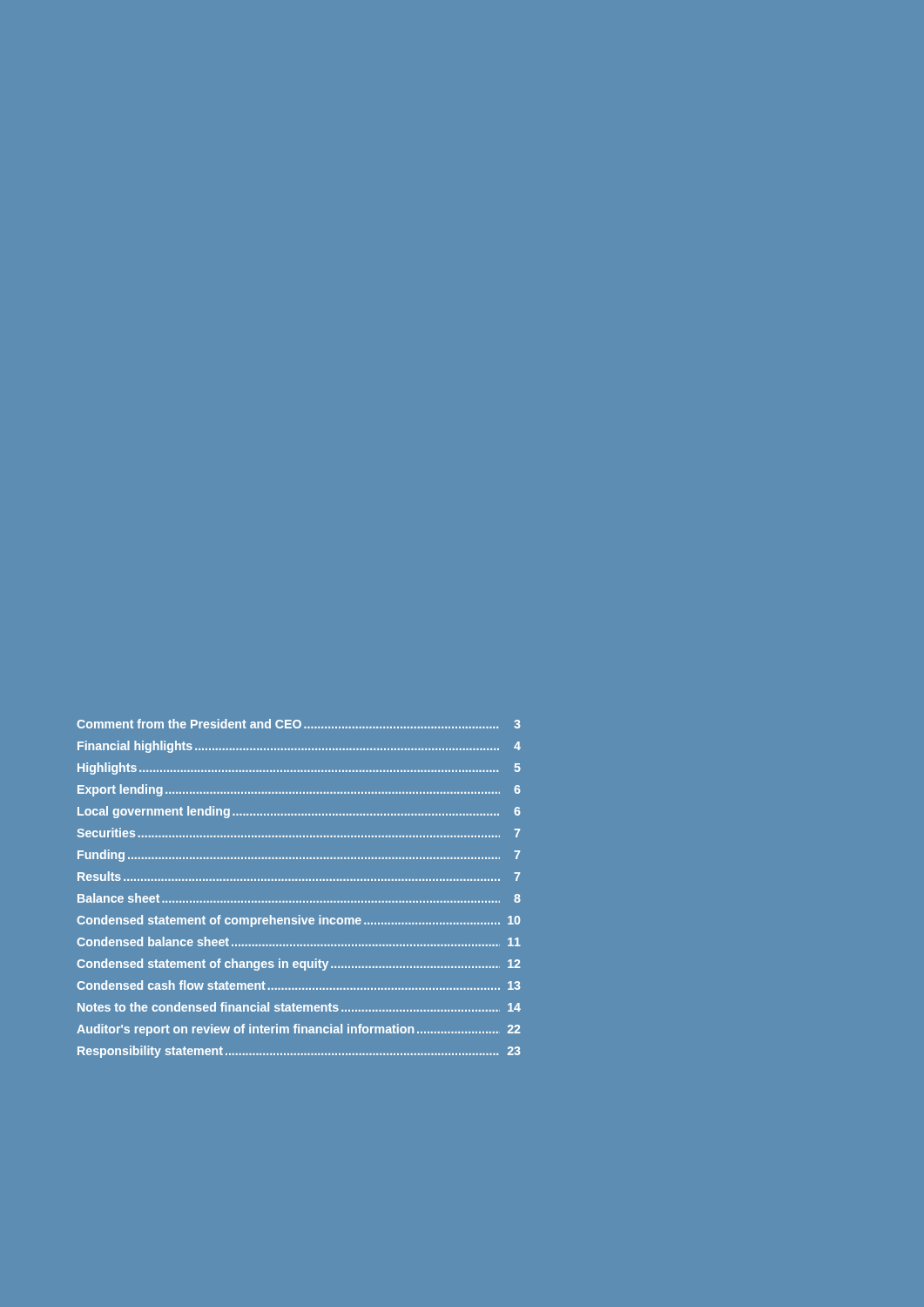Point to "Financial highlights 4"
The width and height of the screenshot is (924, 1307).
pos(299,746)
